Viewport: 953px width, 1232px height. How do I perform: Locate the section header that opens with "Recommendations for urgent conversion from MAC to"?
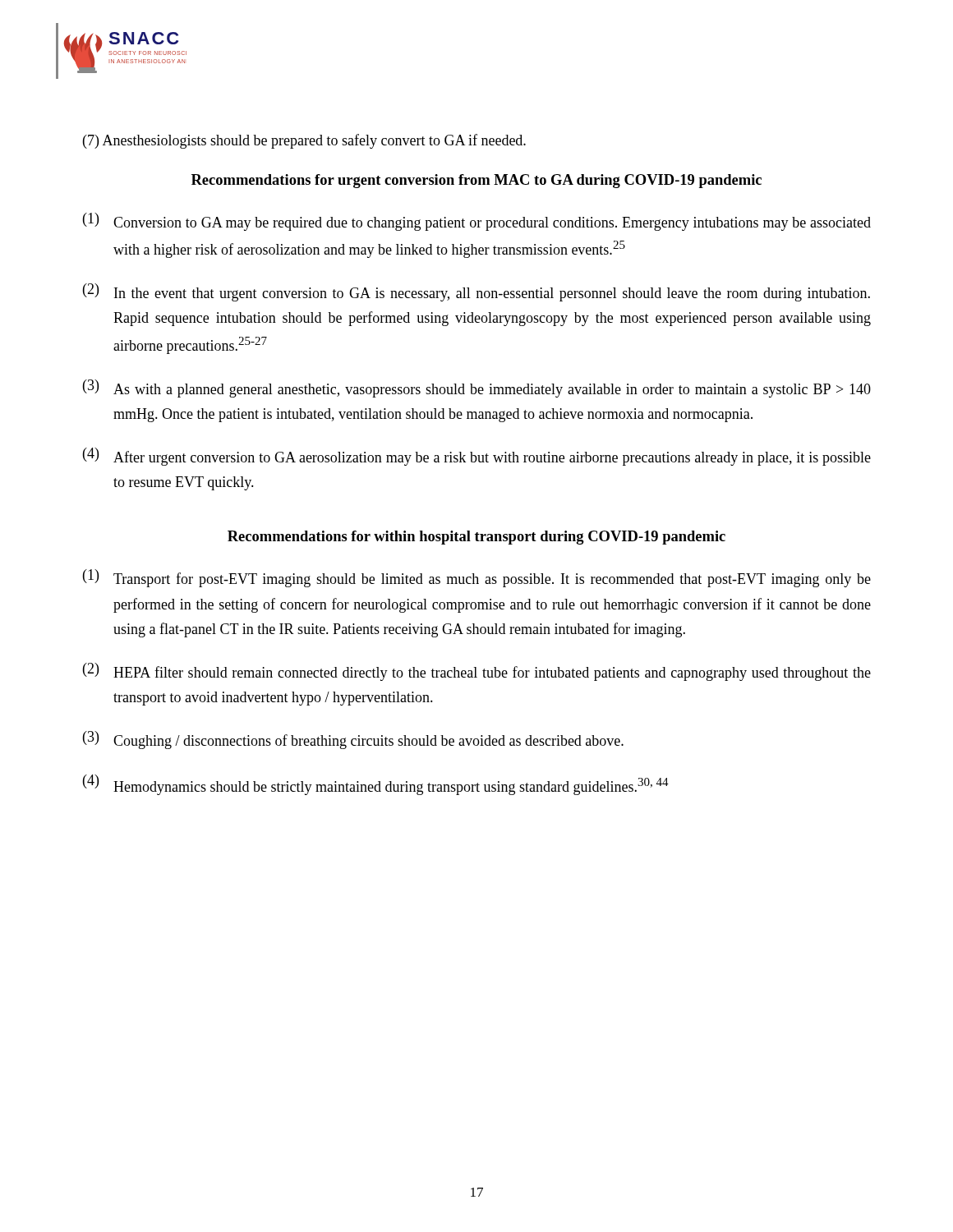tap(476, 180)
